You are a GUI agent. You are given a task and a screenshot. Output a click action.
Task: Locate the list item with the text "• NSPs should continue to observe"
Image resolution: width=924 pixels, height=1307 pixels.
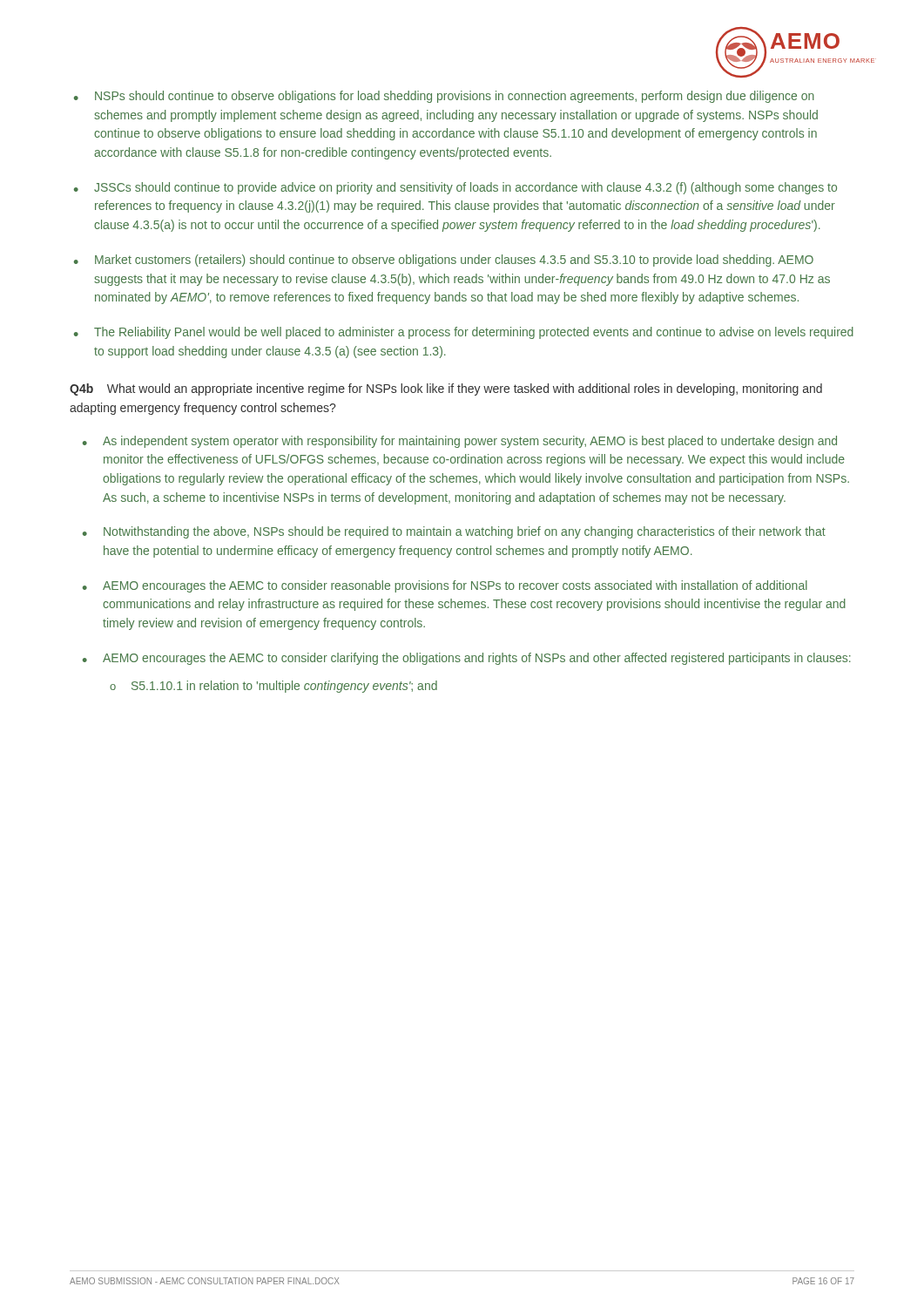446,123
